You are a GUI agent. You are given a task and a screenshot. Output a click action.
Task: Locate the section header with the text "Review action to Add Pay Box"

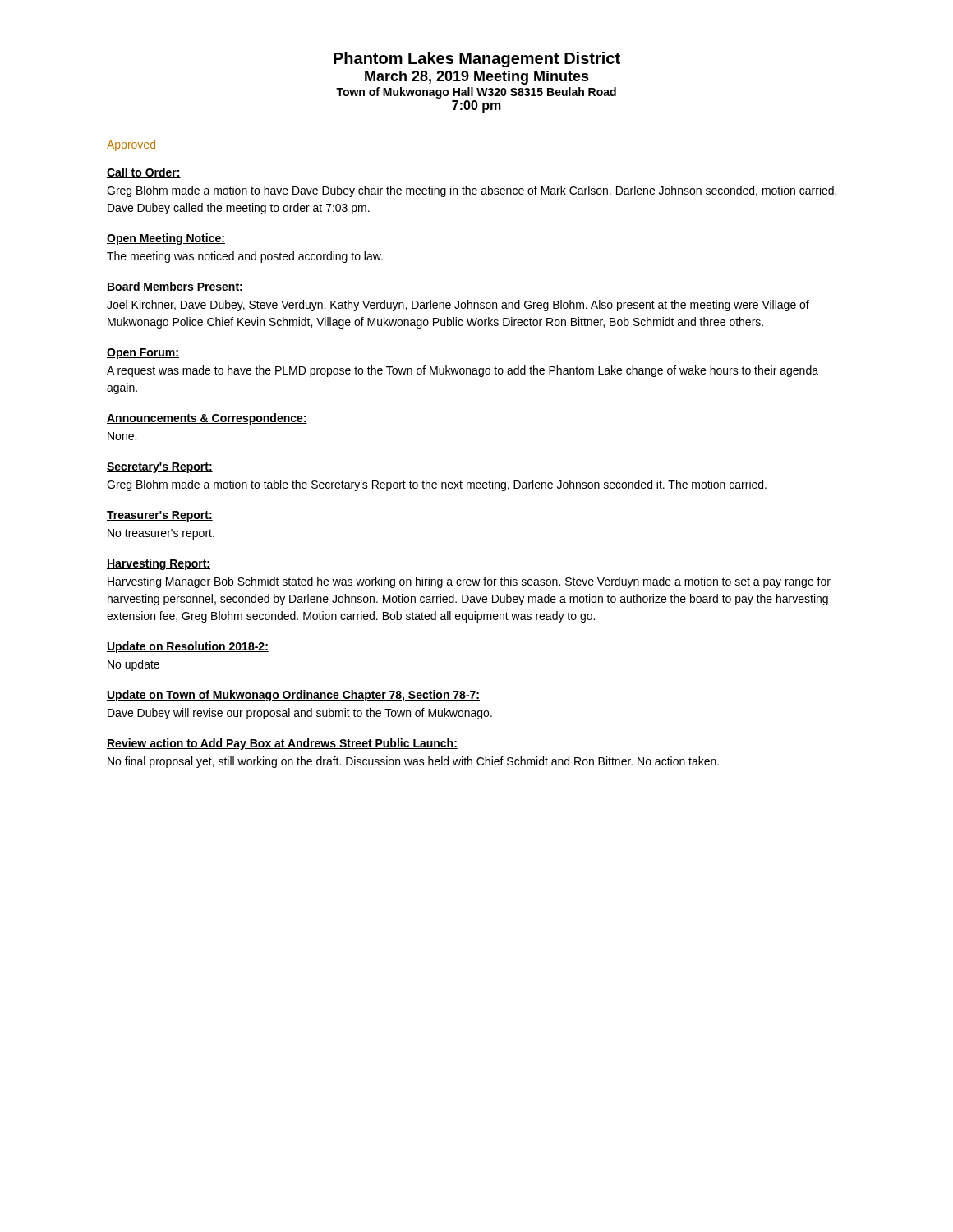[x=476, y=754]
